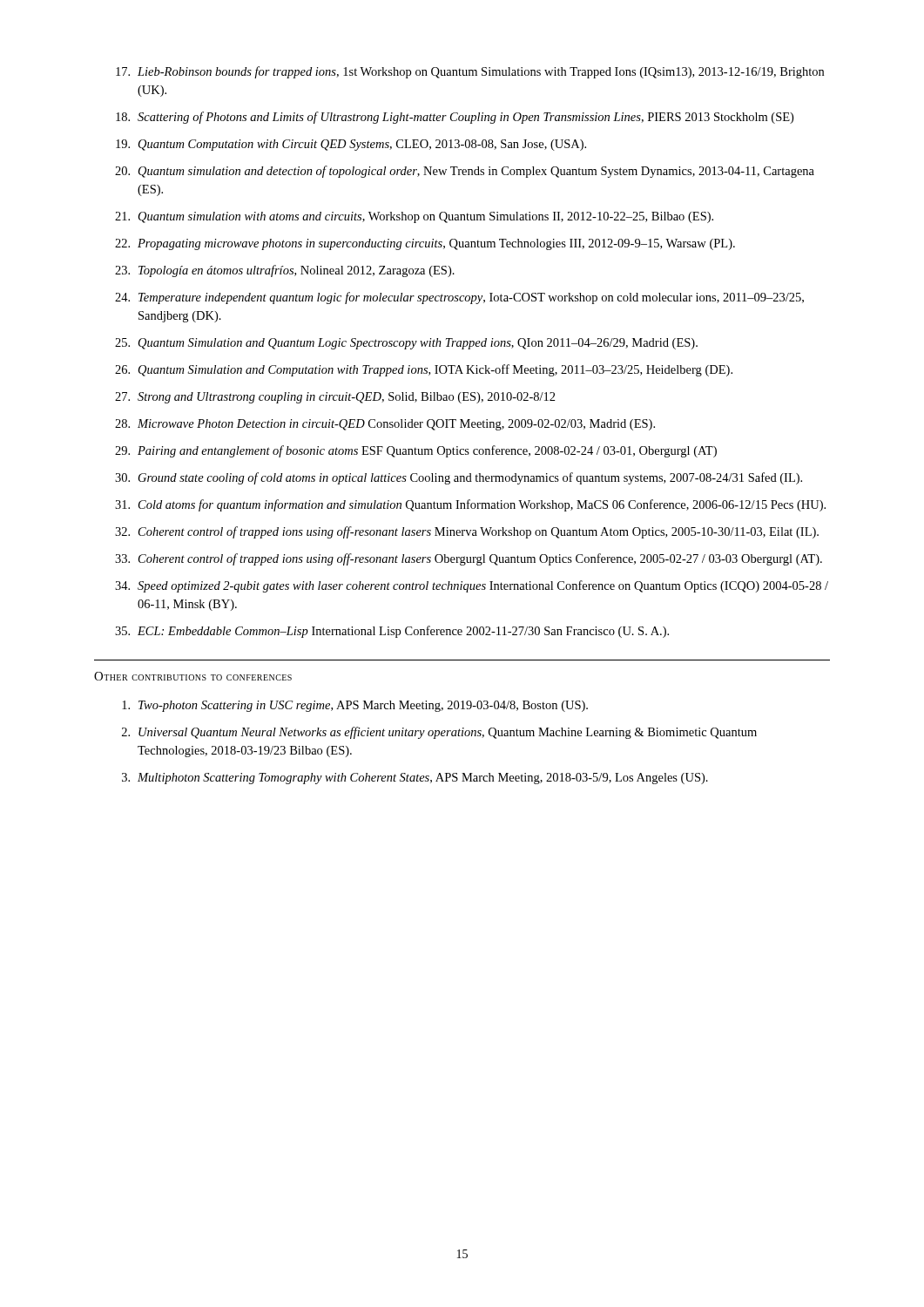The image size is (924, 1307).
Task: Click on the list item that reads "21. Quantum simulation with atoms and"
Action: tap(462, 217)
